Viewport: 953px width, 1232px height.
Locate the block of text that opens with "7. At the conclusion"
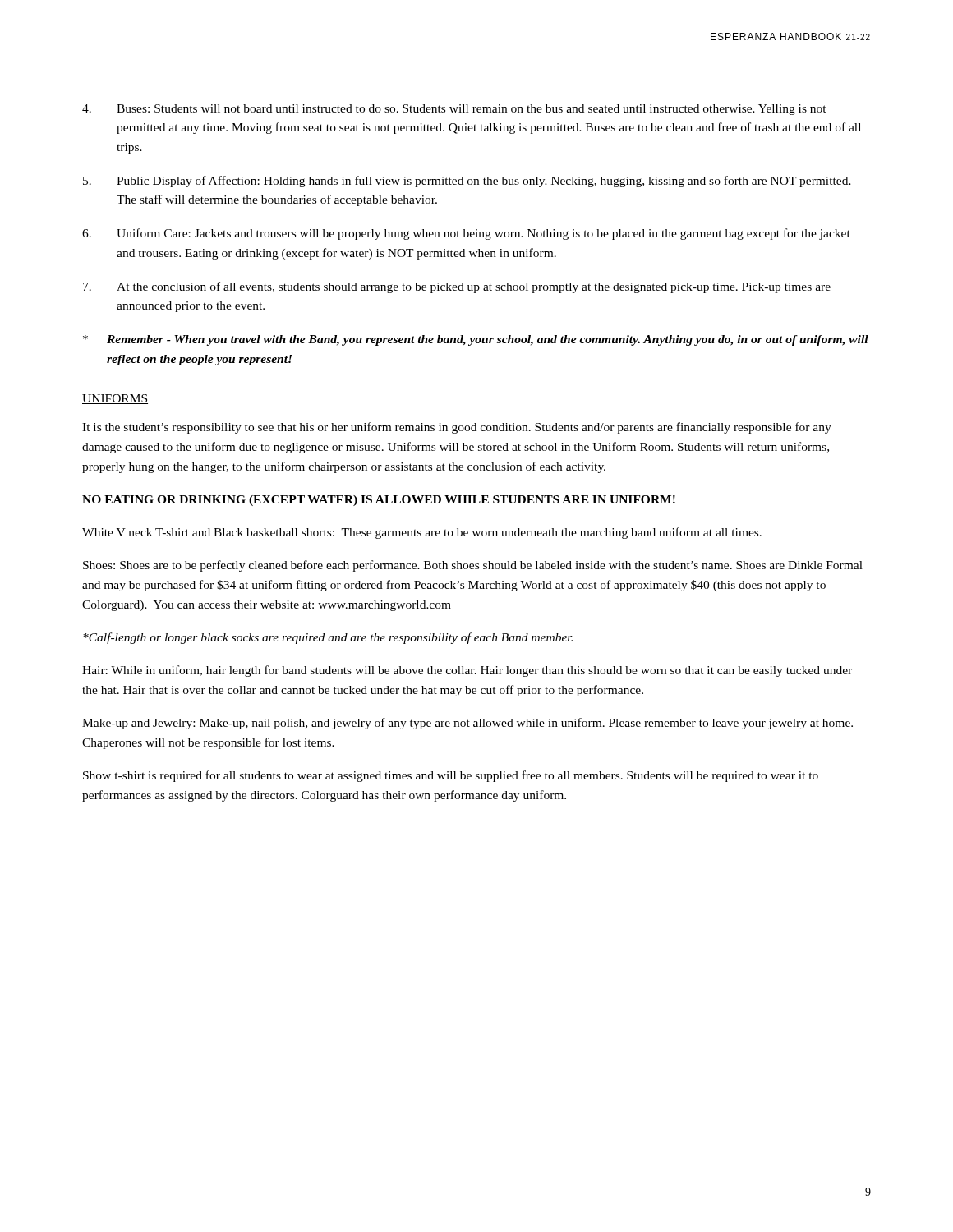(476, 296)
